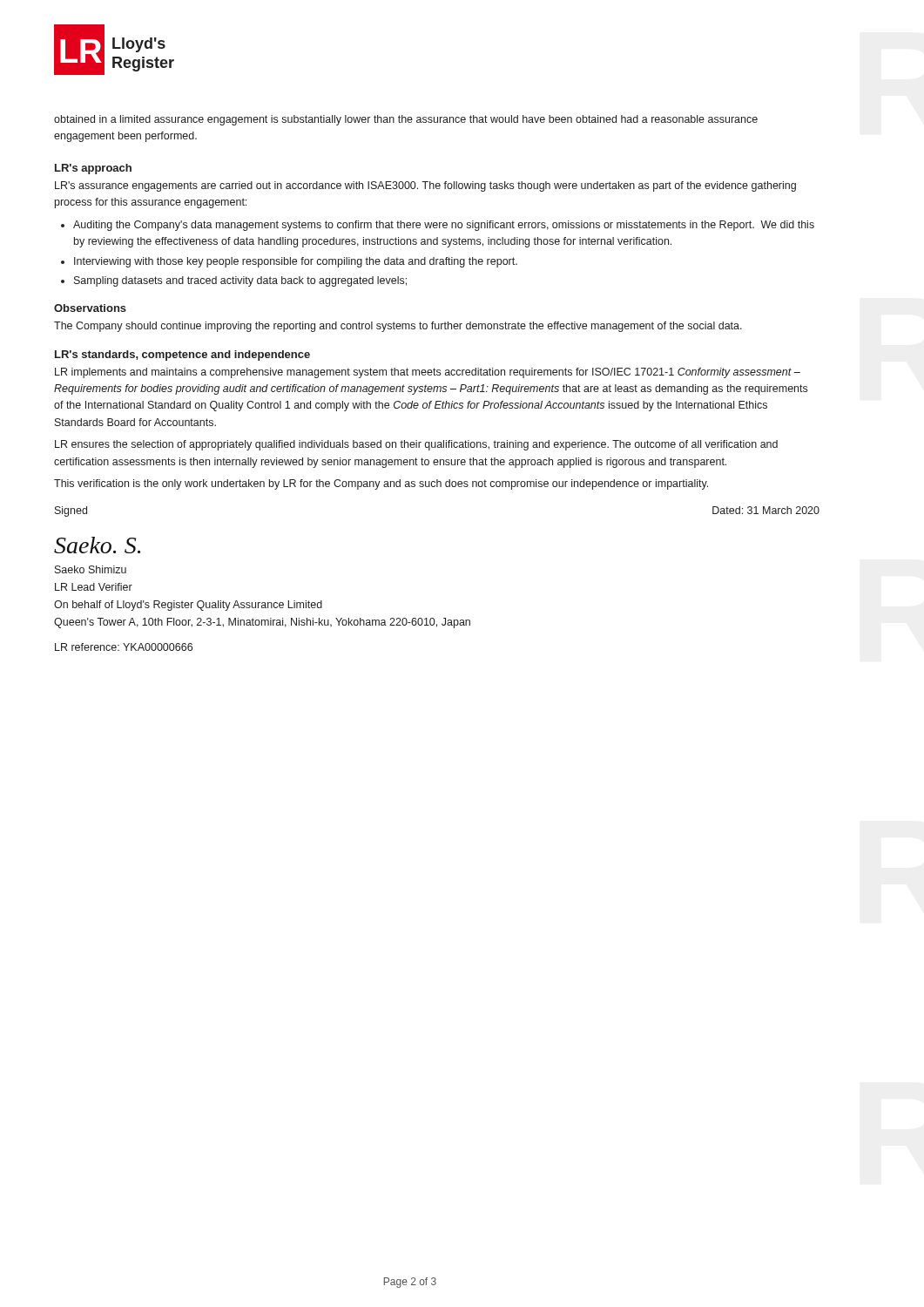Image resolution: width=924 pixels, height=1307 pixels.
Task: Select a logo
Action: pyautogui.click(x=118, y=58)
